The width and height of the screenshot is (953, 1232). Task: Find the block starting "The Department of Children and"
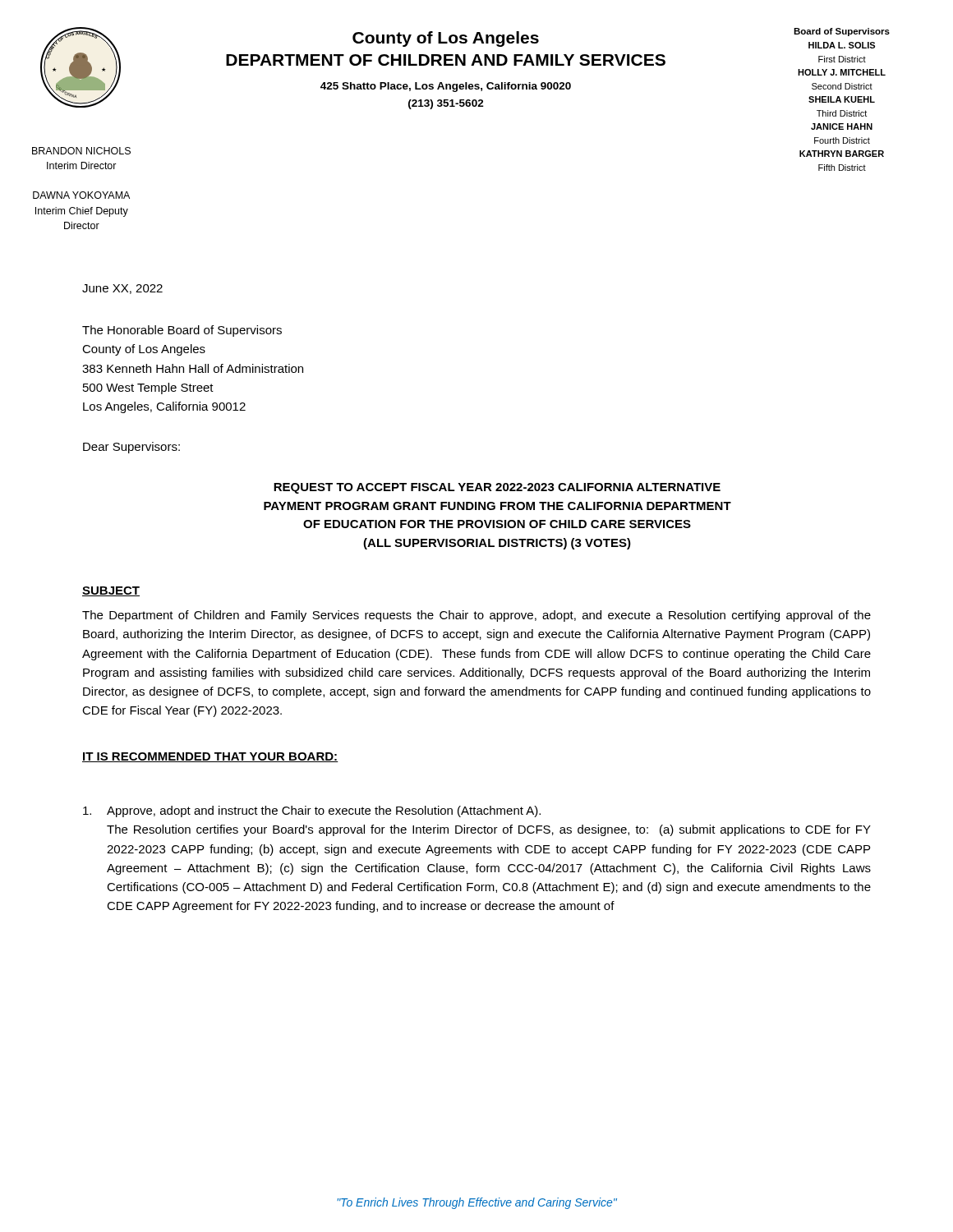[x=476, y=663]
